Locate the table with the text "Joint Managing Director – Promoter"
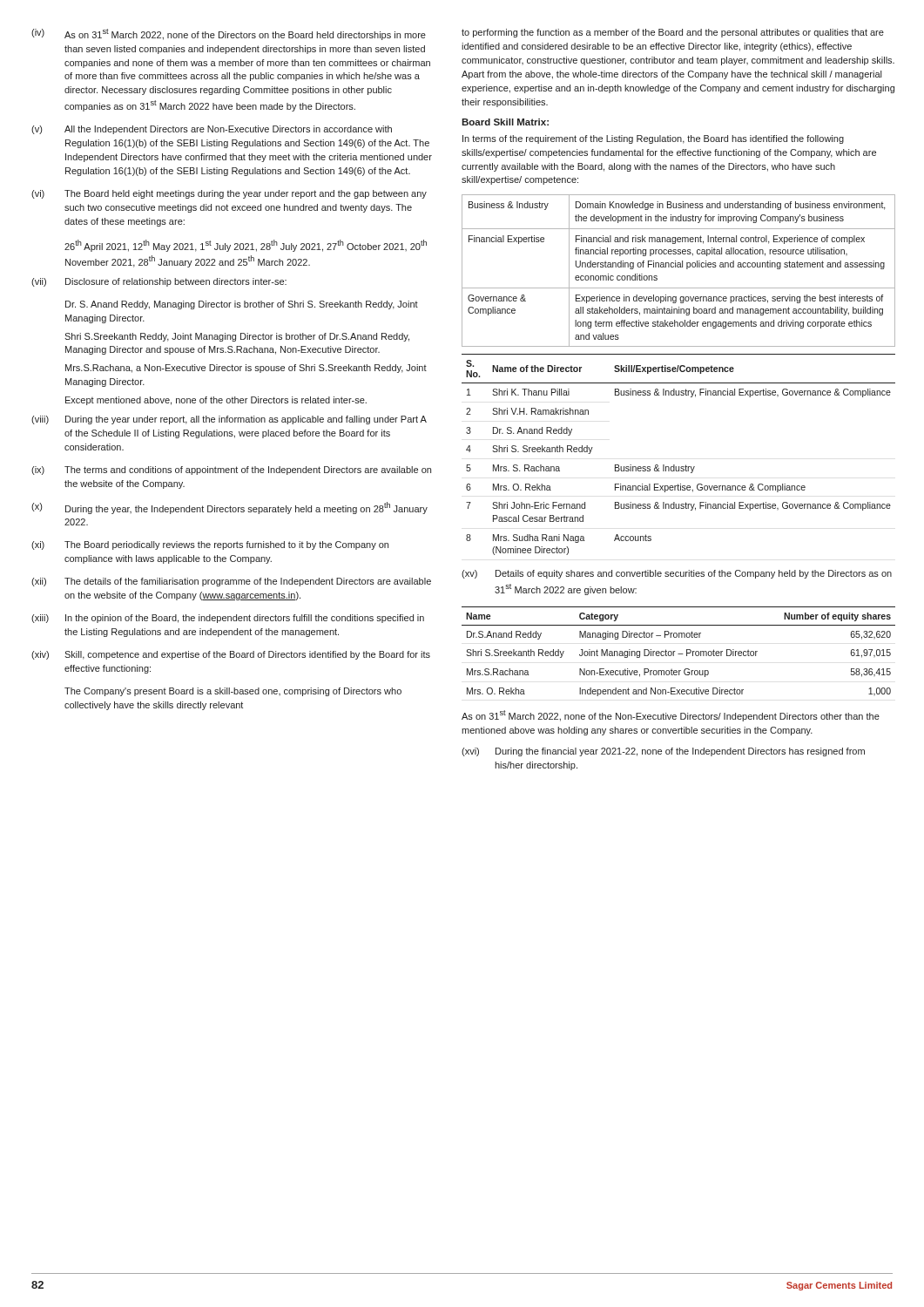 point(678,654)
